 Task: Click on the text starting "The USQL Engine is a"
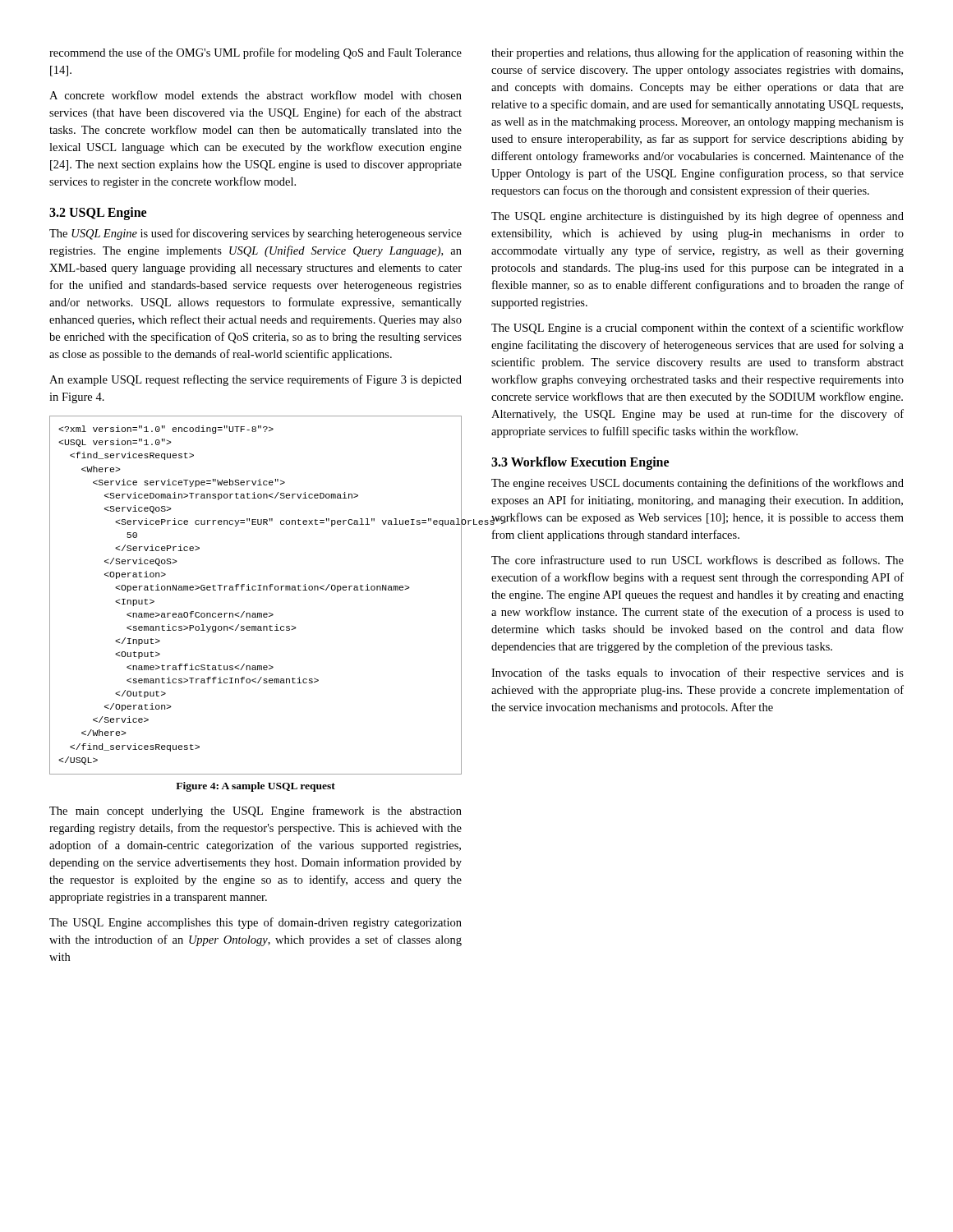pyautogui.click(x=698, y=380)
